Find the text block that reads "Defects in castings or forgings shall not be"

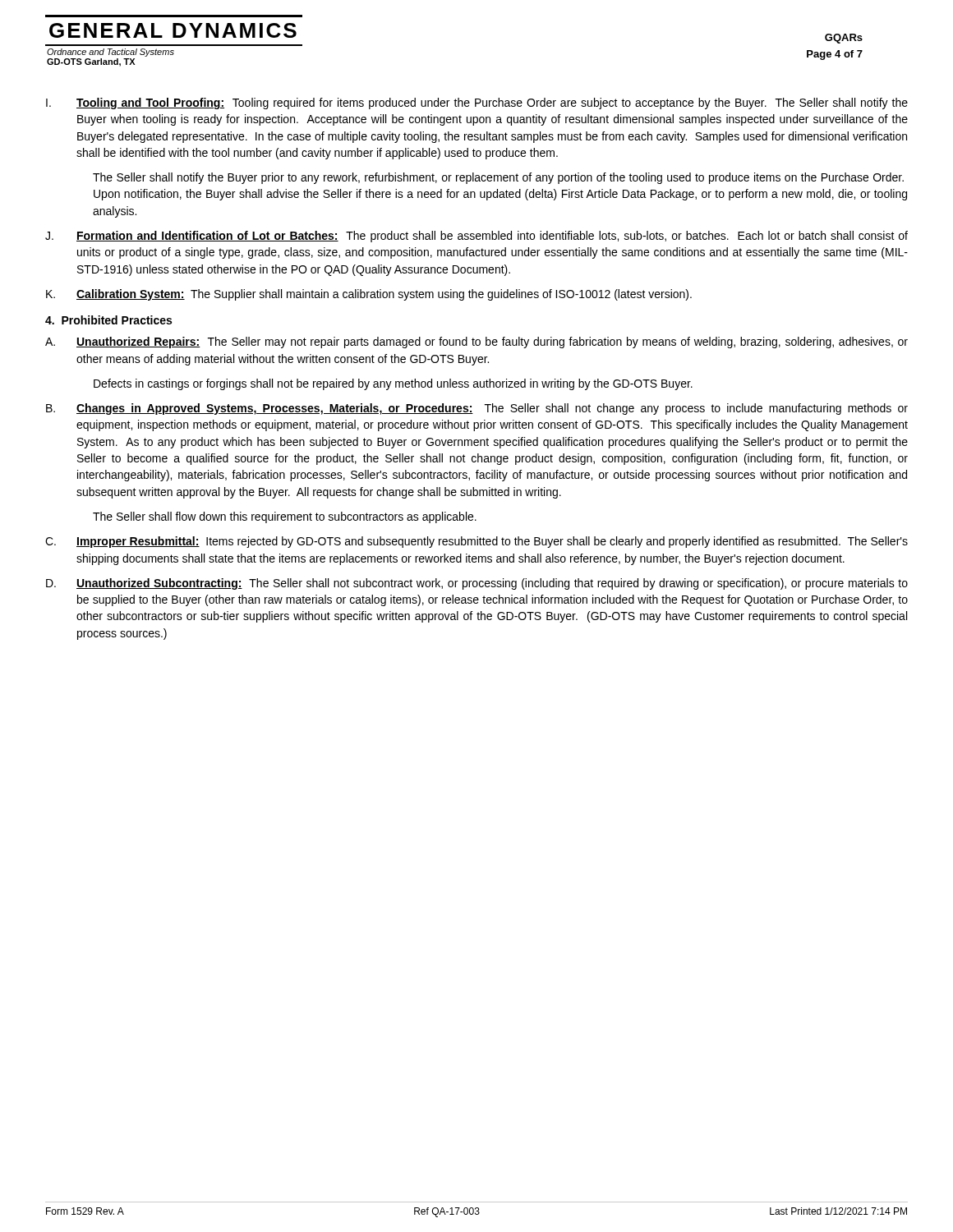[x=393, y=383]
